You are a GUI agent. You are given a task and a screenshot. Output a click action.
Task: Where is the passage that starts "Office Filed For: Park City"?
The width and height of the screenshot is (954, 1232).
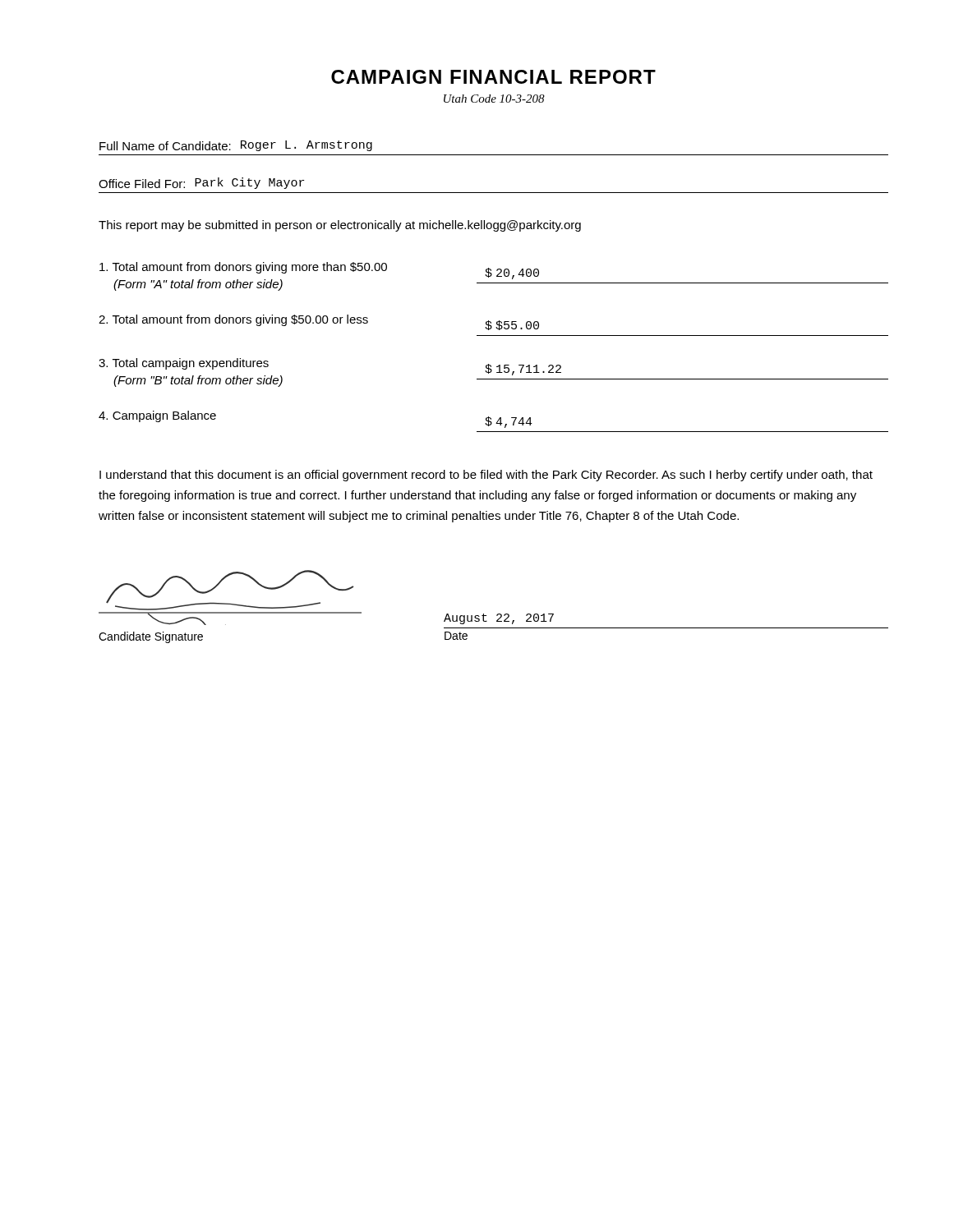pos(493,185)
